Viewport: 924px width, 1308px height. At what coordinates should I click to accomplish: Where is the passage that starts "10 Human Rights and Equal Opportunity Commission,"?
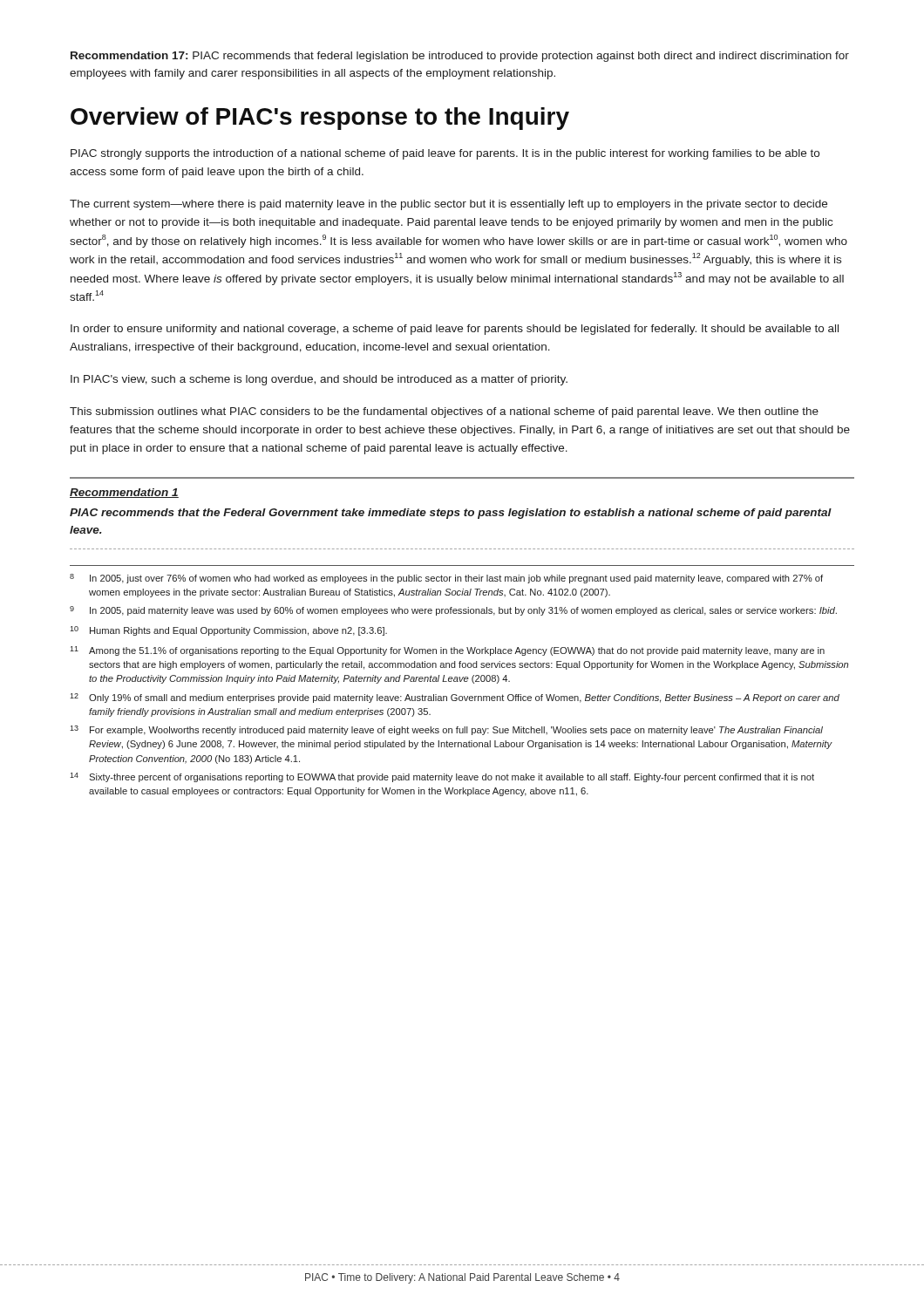click(x=228, y=631)
